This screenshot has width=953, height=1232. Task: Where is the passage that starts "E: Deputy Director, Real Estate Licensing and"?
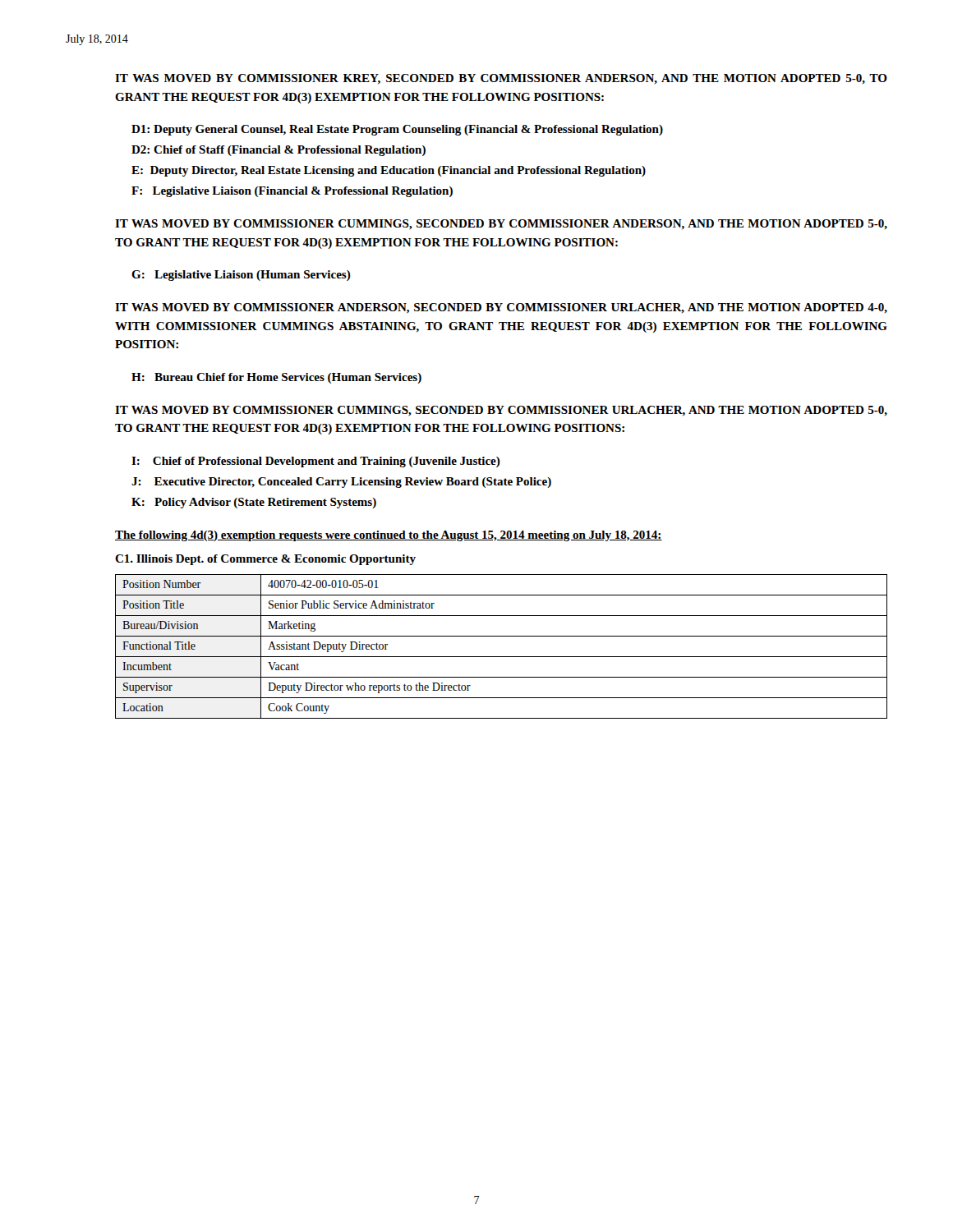point(389,170)
